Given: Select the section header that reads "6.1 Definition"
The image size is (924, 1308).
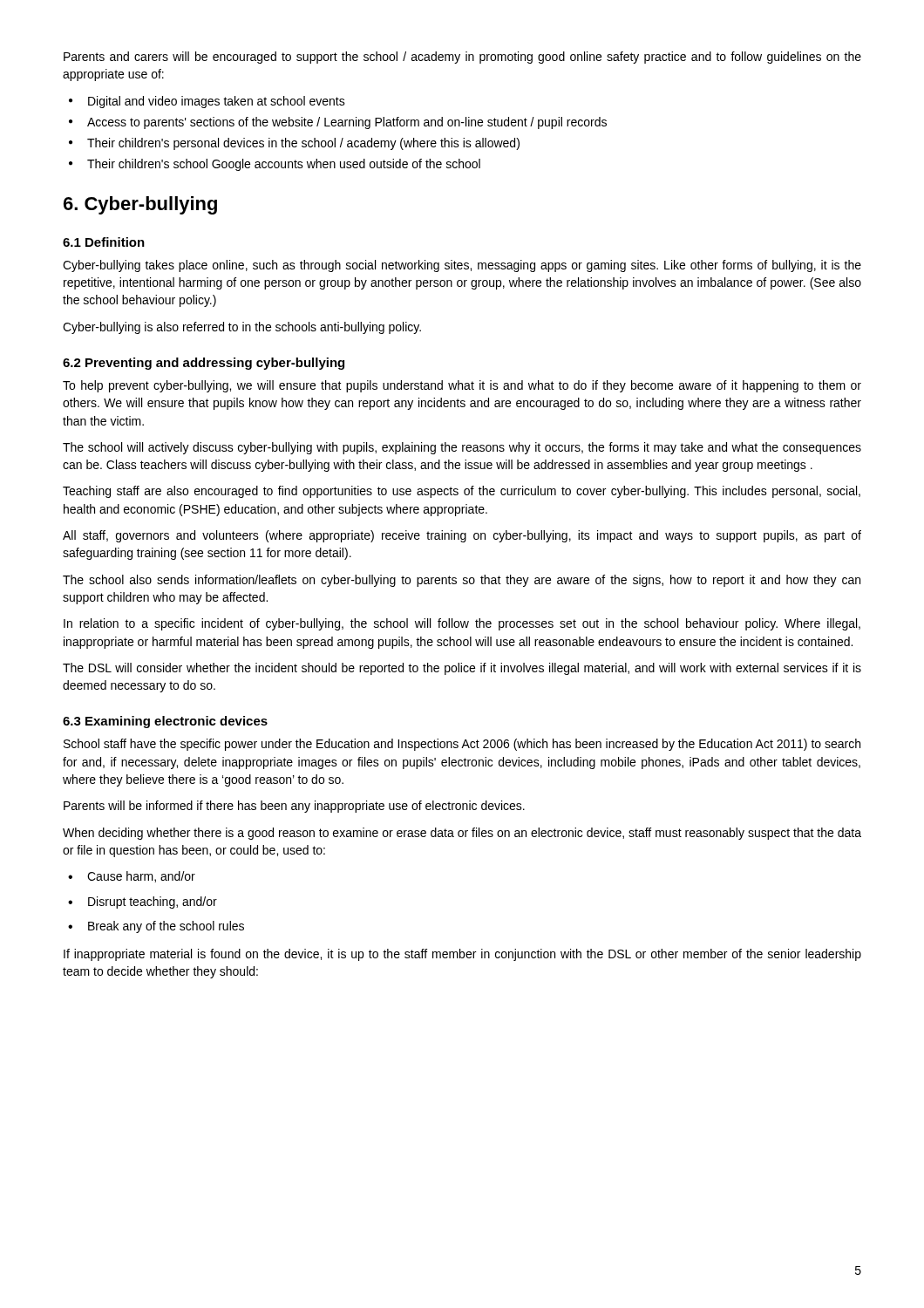Looking at the screenshot, I should [104, 242].
